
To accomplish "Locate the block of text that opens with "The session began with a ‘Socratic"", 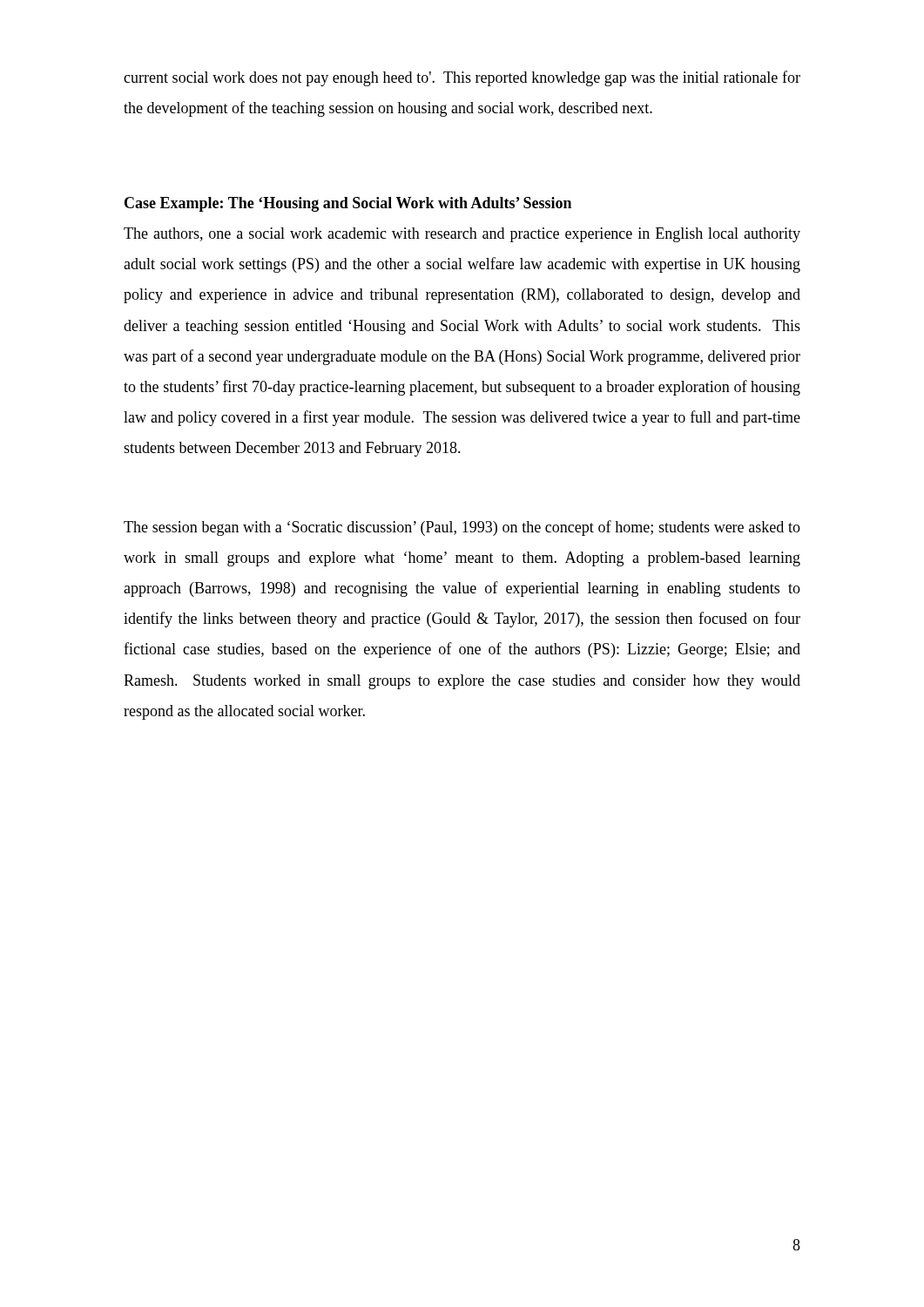I will pyautogui.click(x=462, y=619).
